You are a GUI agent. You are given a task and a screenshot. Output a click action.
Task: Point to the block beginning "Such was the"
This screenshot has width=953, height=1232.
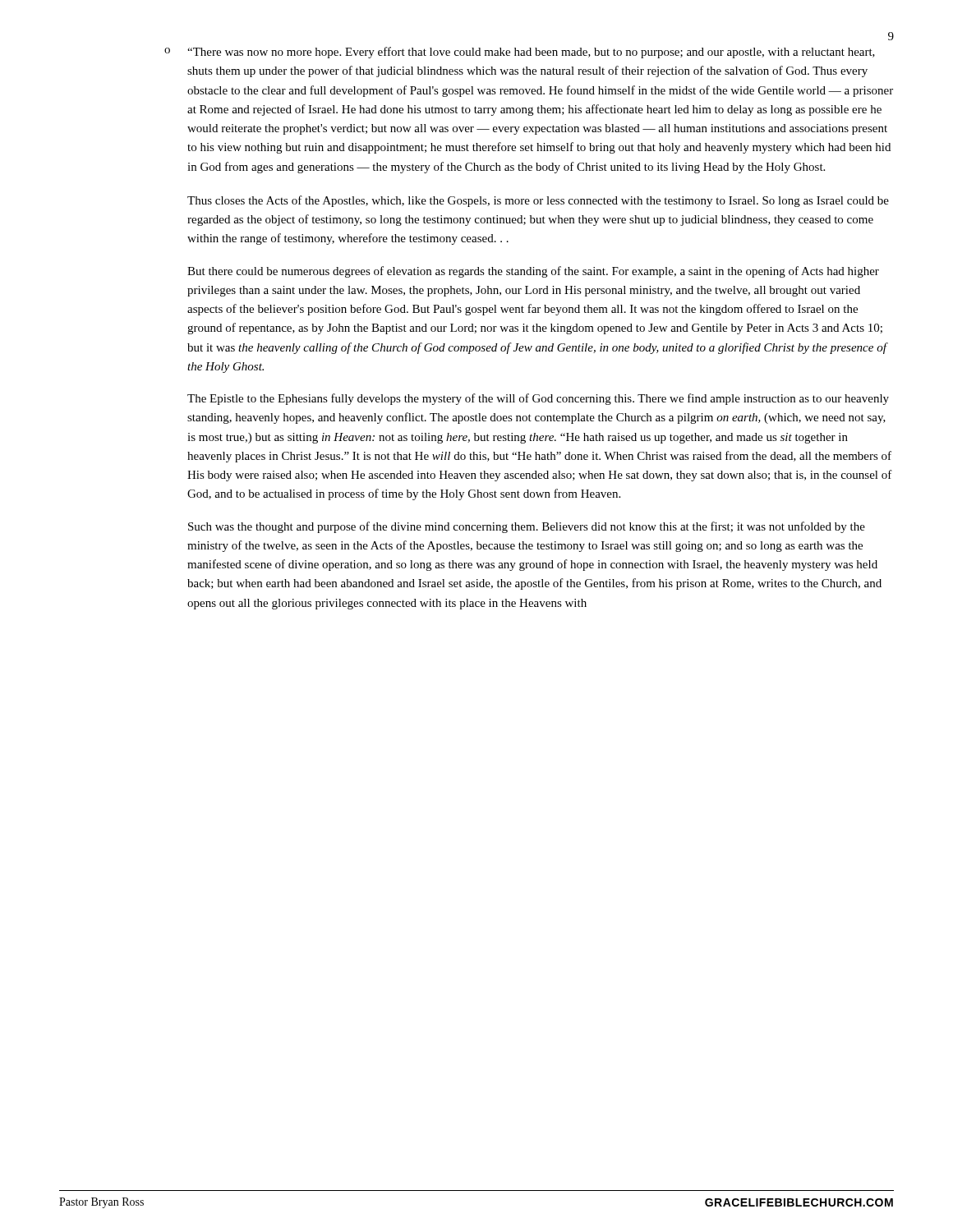(x=534, y=564)
